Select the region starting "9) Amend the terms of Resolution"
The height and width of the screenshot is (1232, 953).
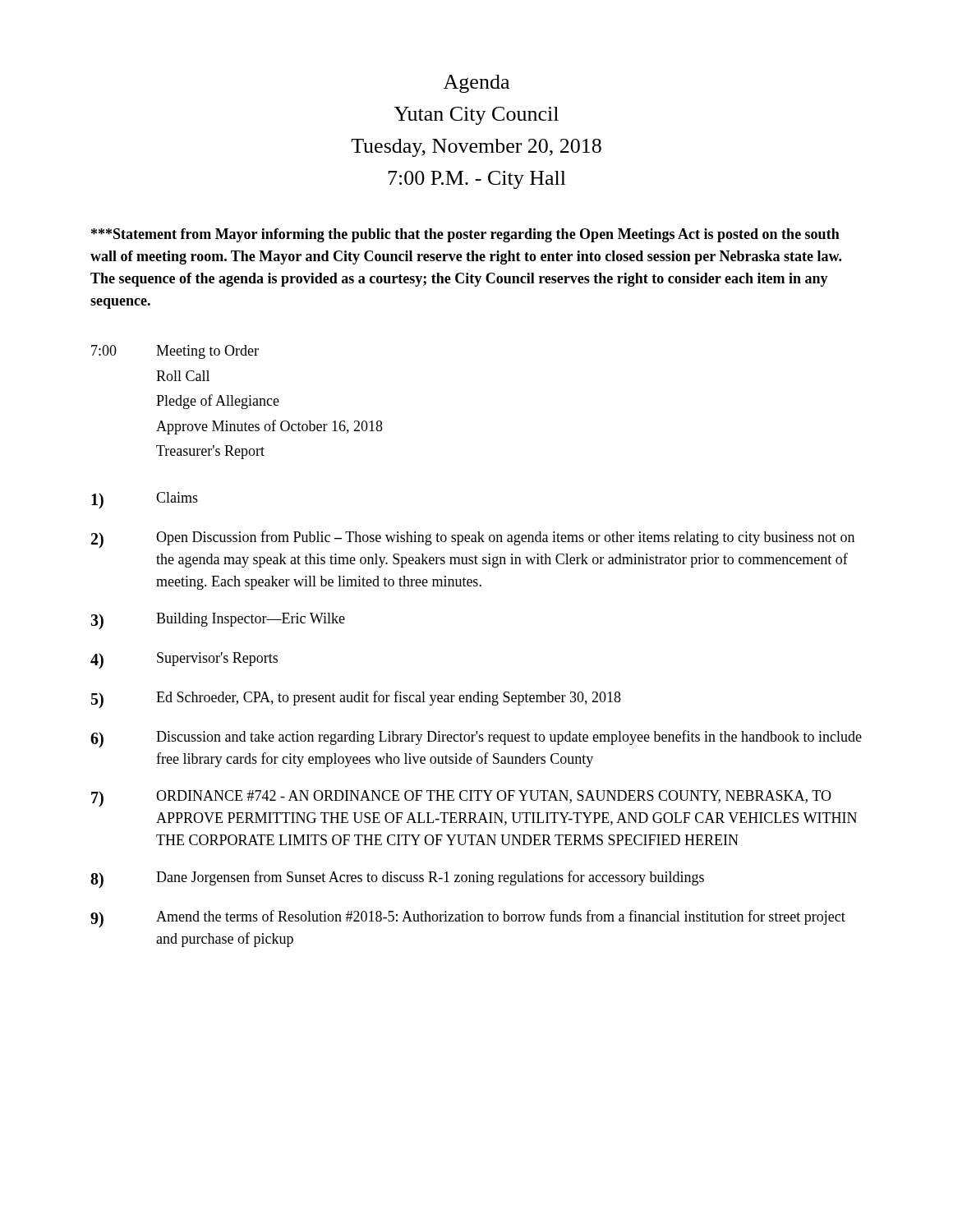(476, 928)
